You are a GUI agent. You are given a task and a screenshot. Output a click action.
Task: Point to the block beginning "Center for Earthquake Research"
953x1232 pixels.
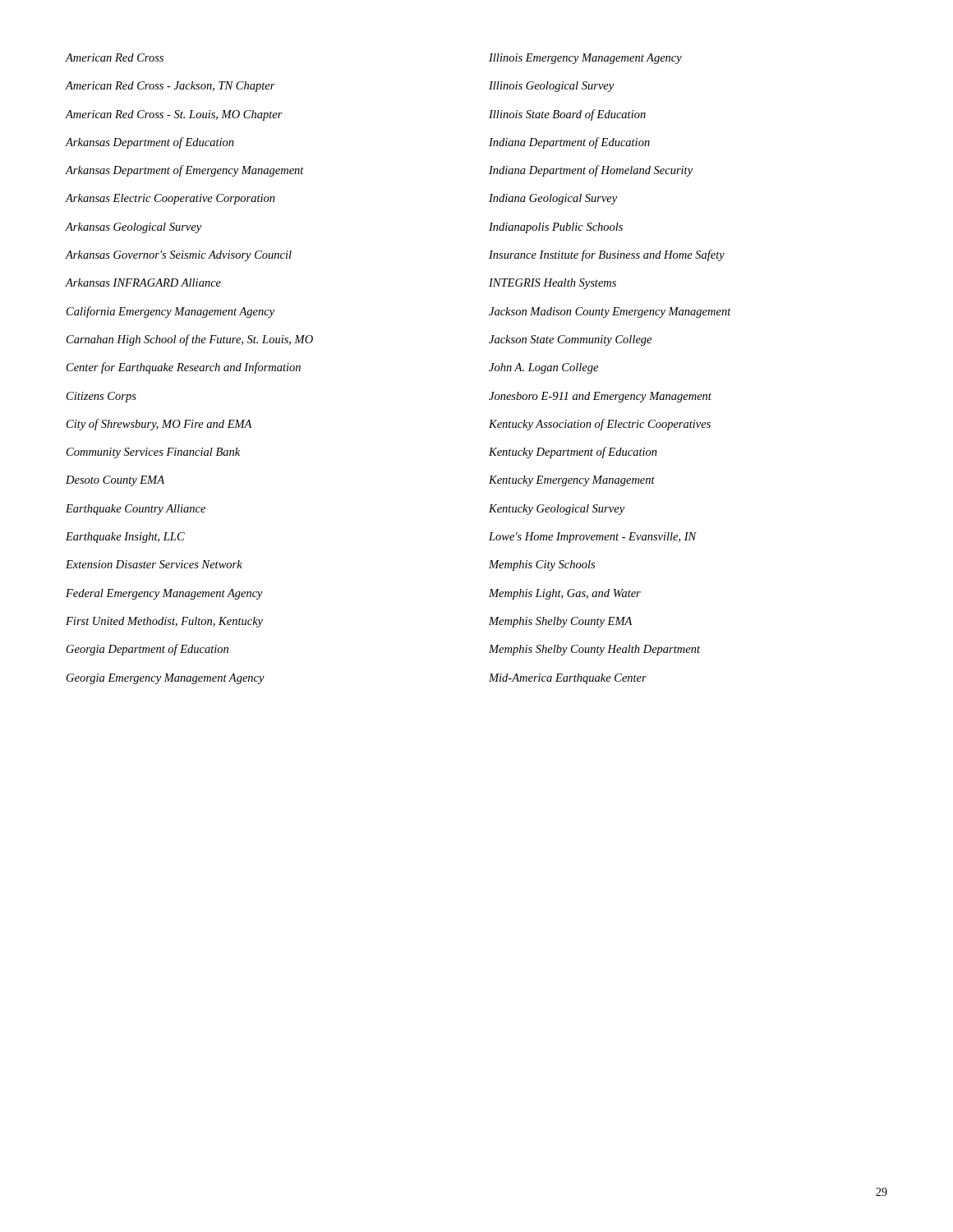(183, 367)
